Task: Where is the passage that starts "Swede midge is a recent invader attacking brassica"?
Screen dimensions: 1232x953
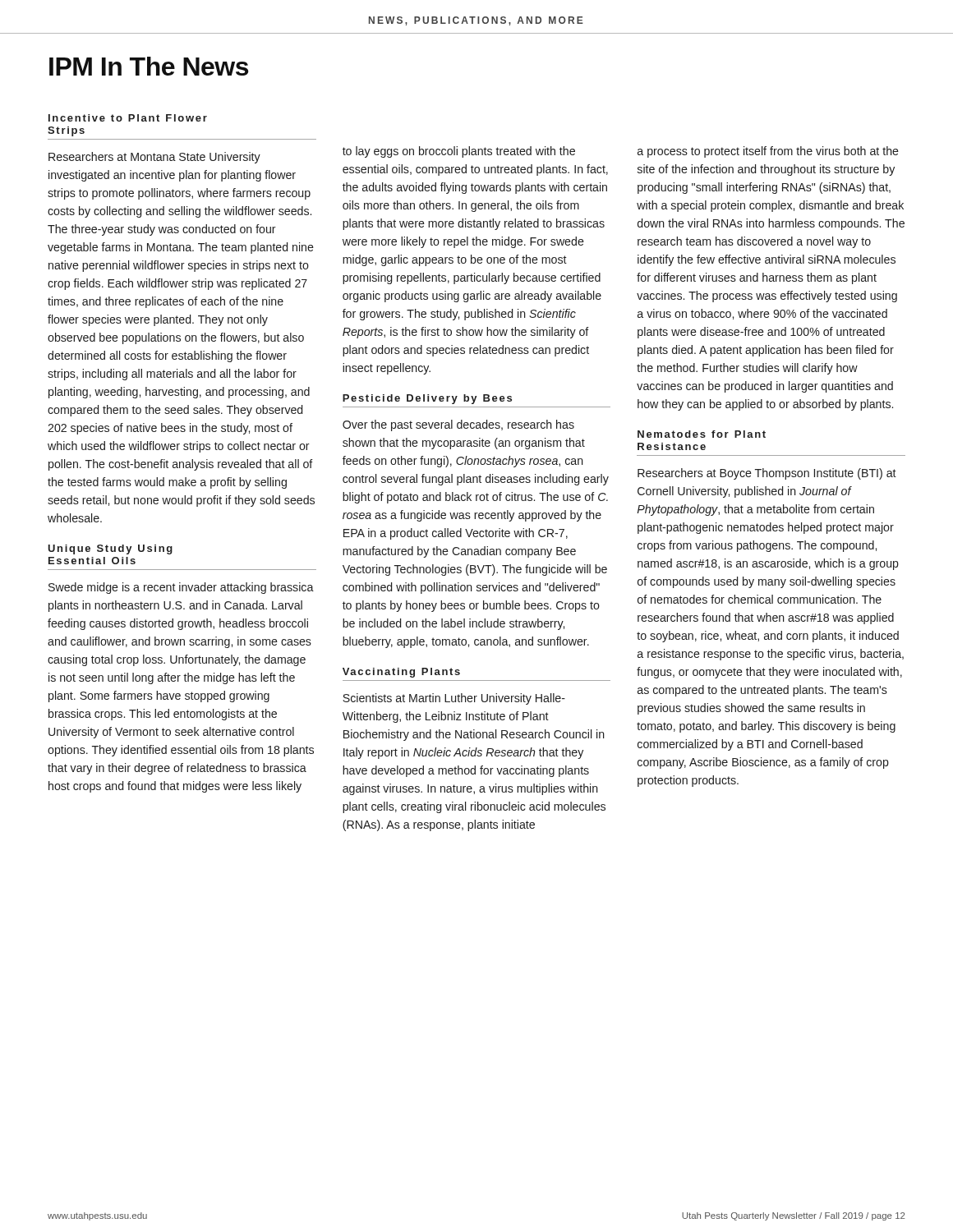Action: click(x=181, y=687)
